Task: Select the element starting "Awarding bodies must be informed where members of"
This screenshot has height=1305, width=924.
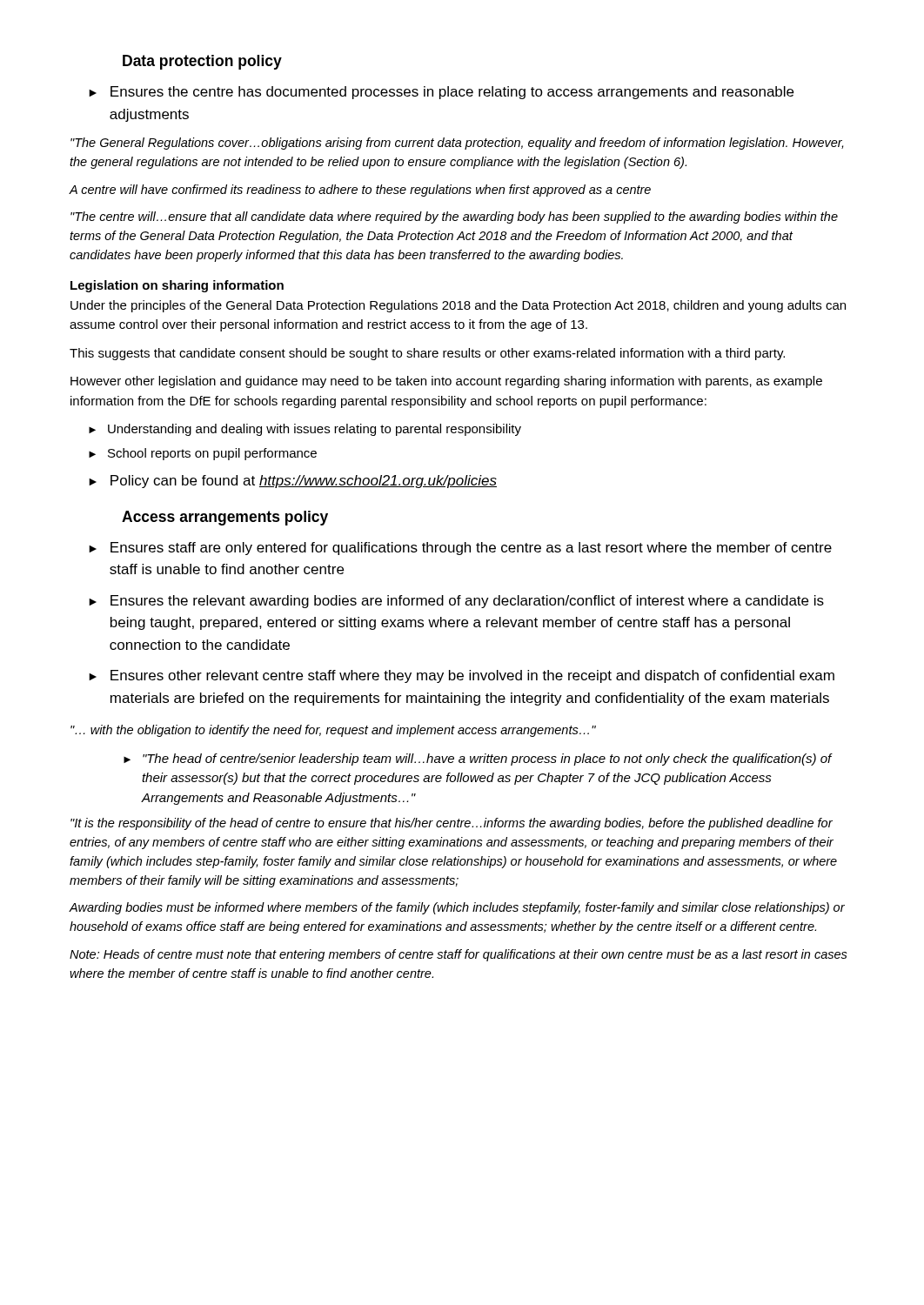Action: click(x=457, y=917)
